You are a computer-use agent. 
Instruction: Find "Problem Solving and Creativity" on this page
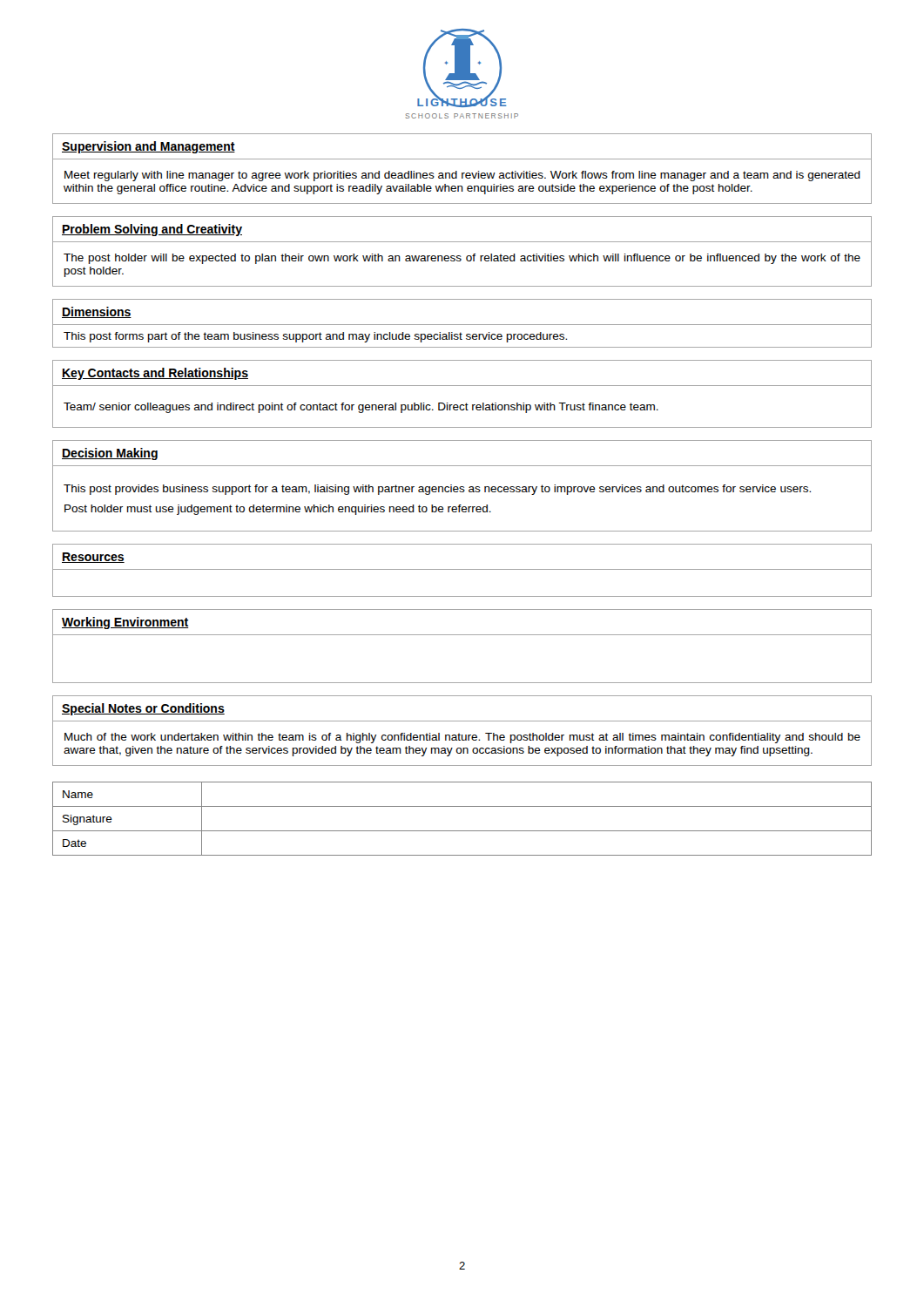[x=152, y=229]
